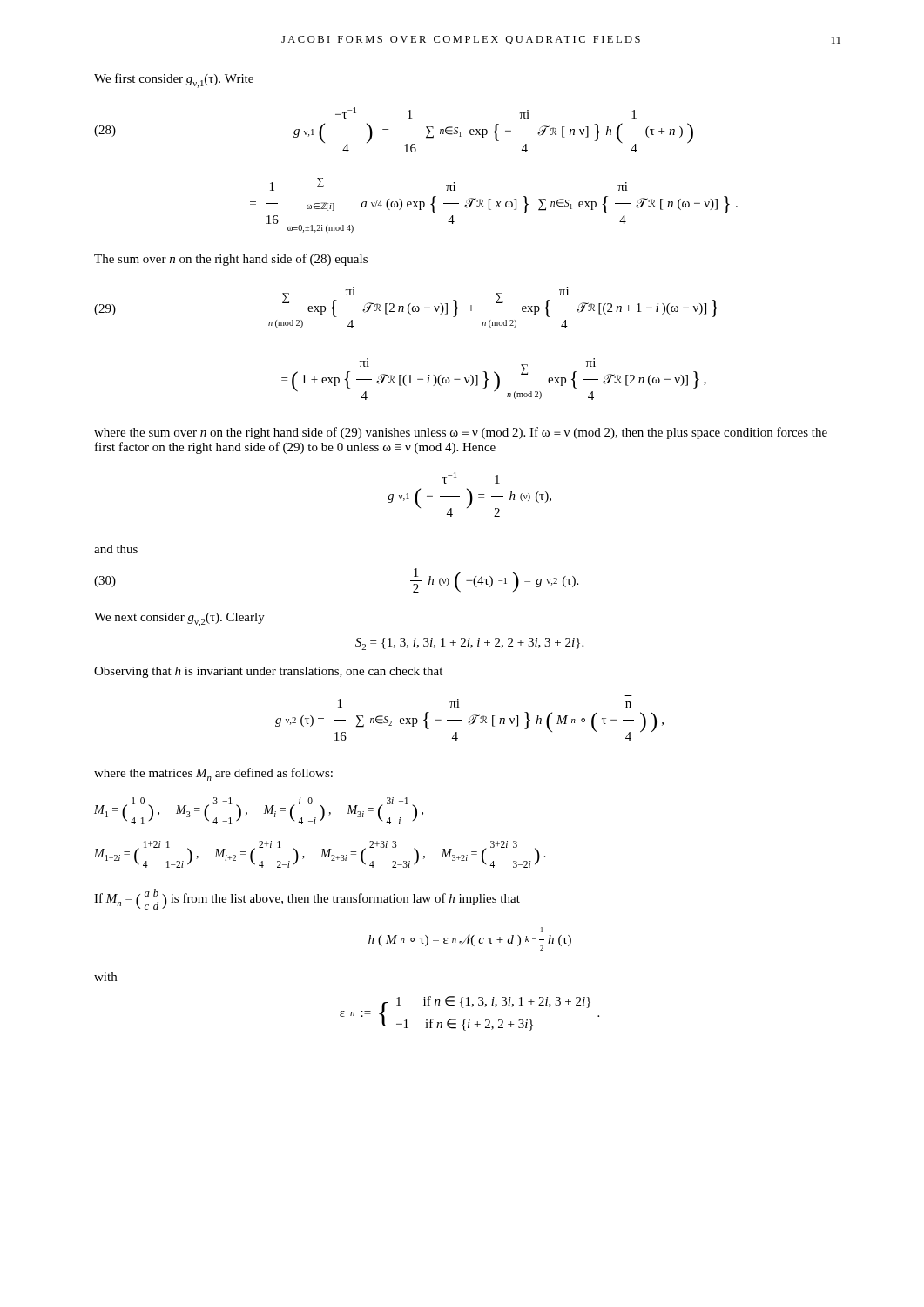Where does it say "We first consider gν,1(τ). Write"?
Screen dimensions: 1307x924
click(x=174, y=80)
